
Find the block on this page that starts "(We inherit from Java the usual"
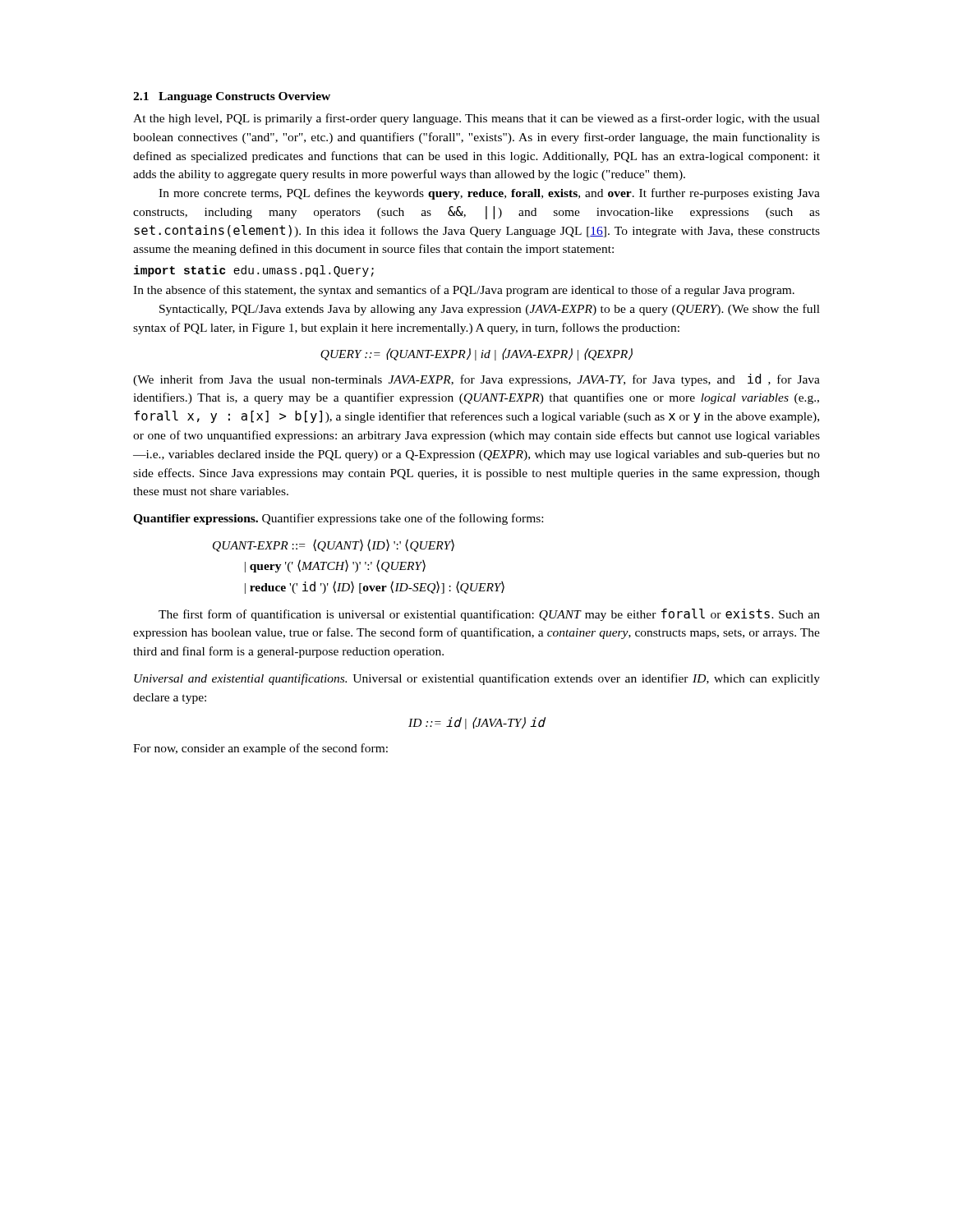point(476,435)
